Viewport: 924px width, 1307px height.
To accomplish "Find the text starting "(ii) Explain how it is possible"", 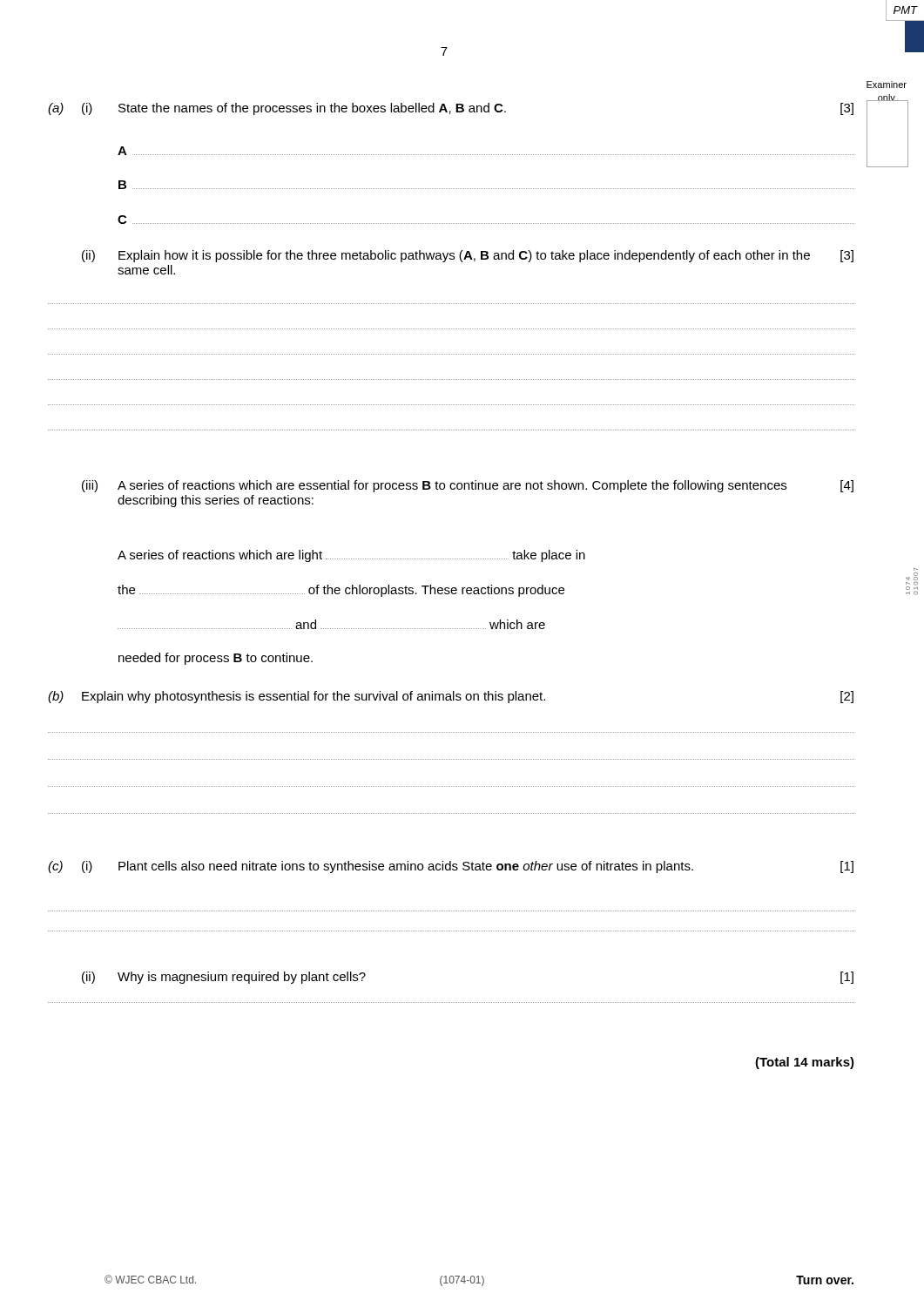I will click(468, 262).
